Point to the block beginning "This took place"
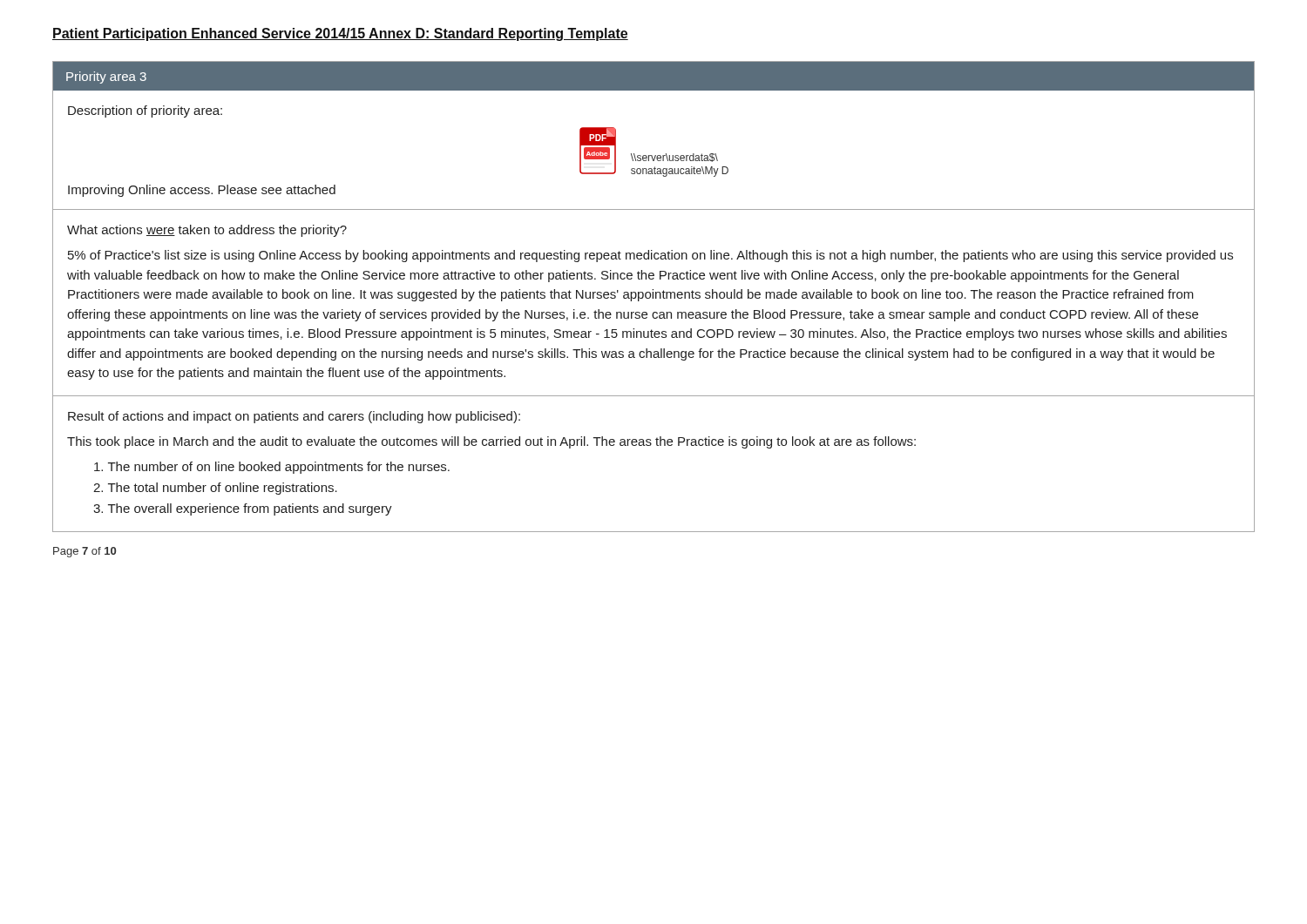 492,441
